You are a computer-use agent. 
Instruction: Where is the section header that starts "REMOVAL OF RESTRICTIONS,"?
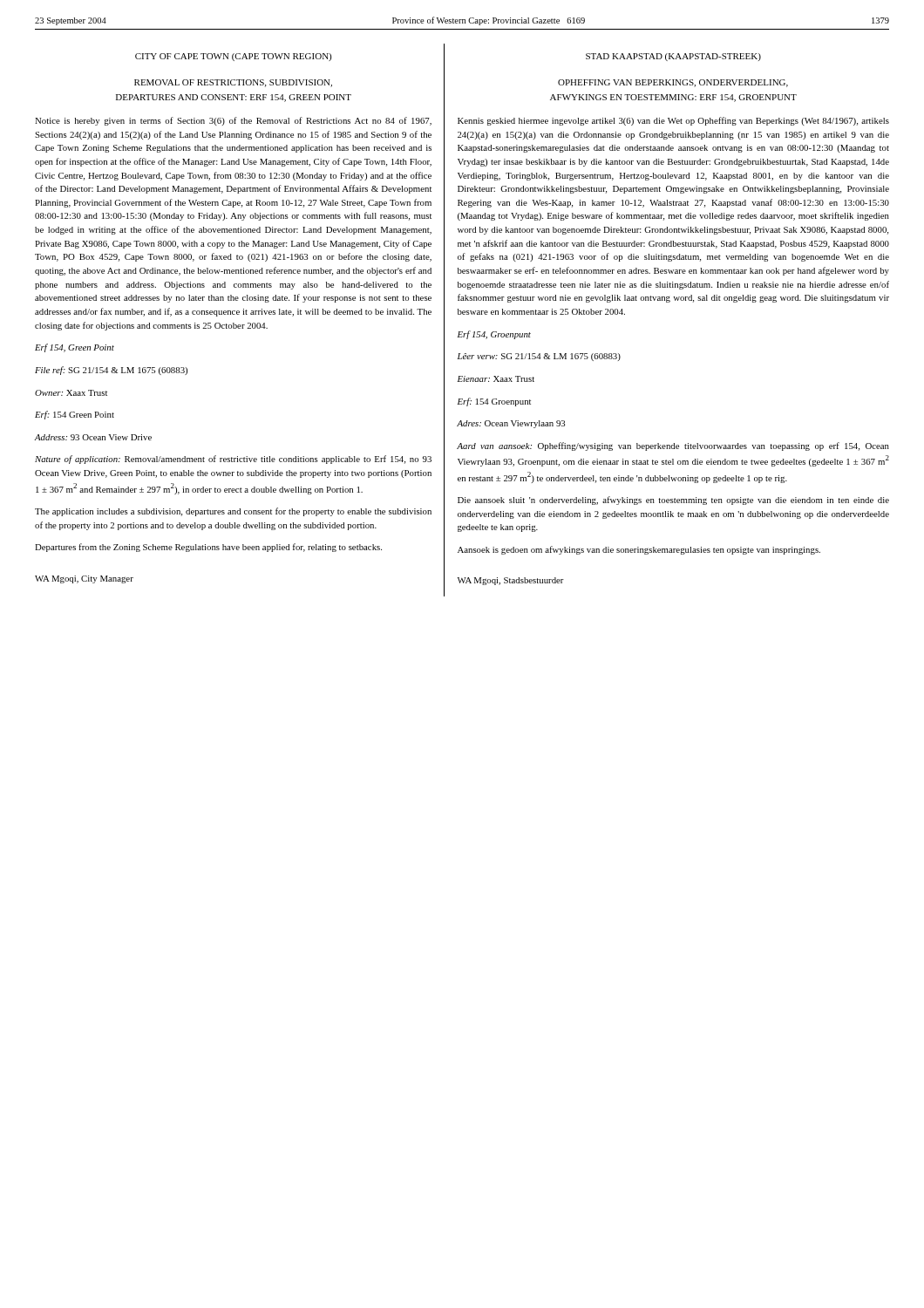click(x=233, y=89)
